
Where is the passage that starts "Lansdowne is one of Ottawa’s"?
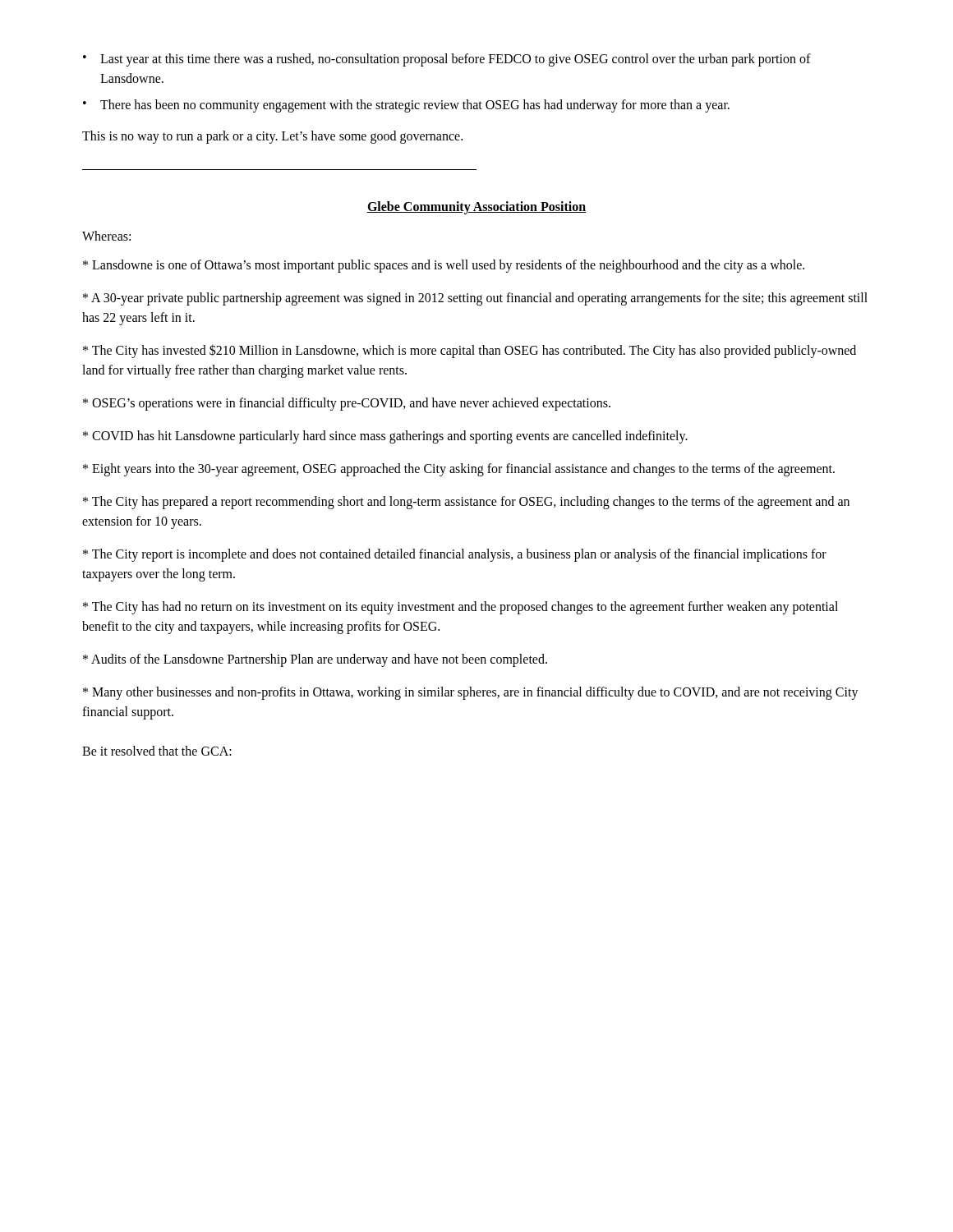tap(444, 265)
